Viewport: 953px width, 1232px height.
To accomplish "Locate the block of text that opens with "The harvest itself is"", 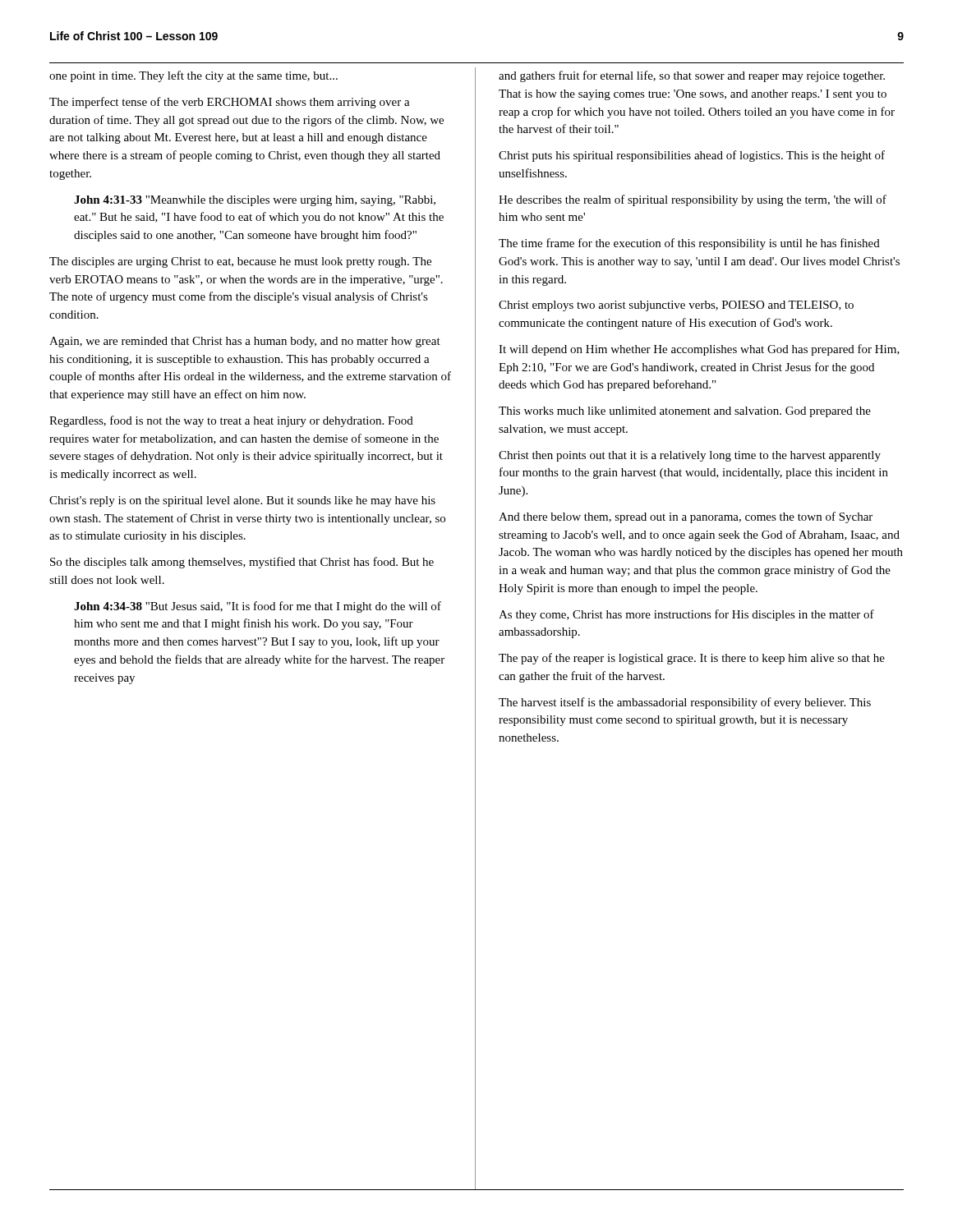I will [x=685, y=720].
